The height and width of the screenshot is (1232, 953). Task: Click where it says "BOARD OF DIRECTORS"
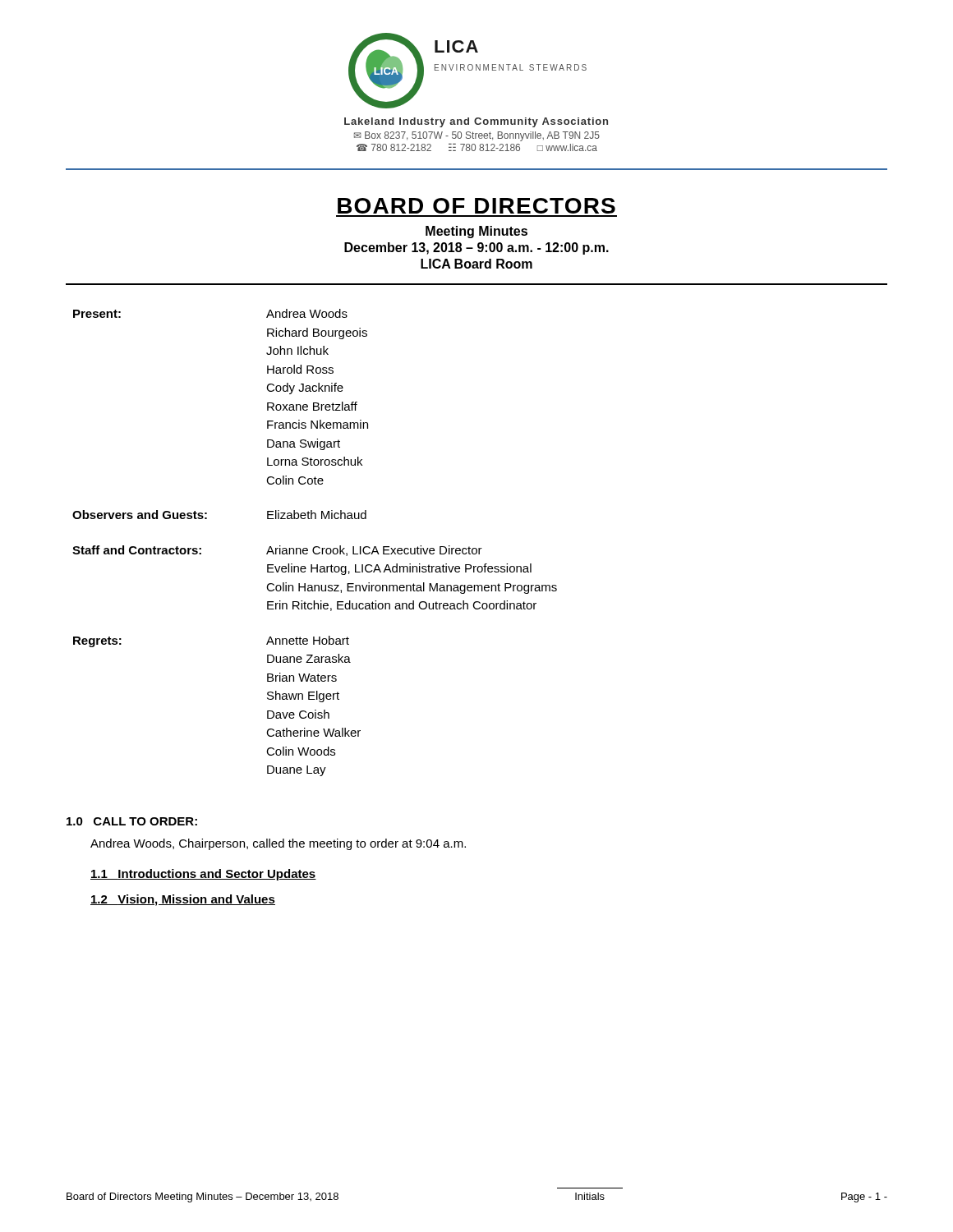click(x=476, y=206)
